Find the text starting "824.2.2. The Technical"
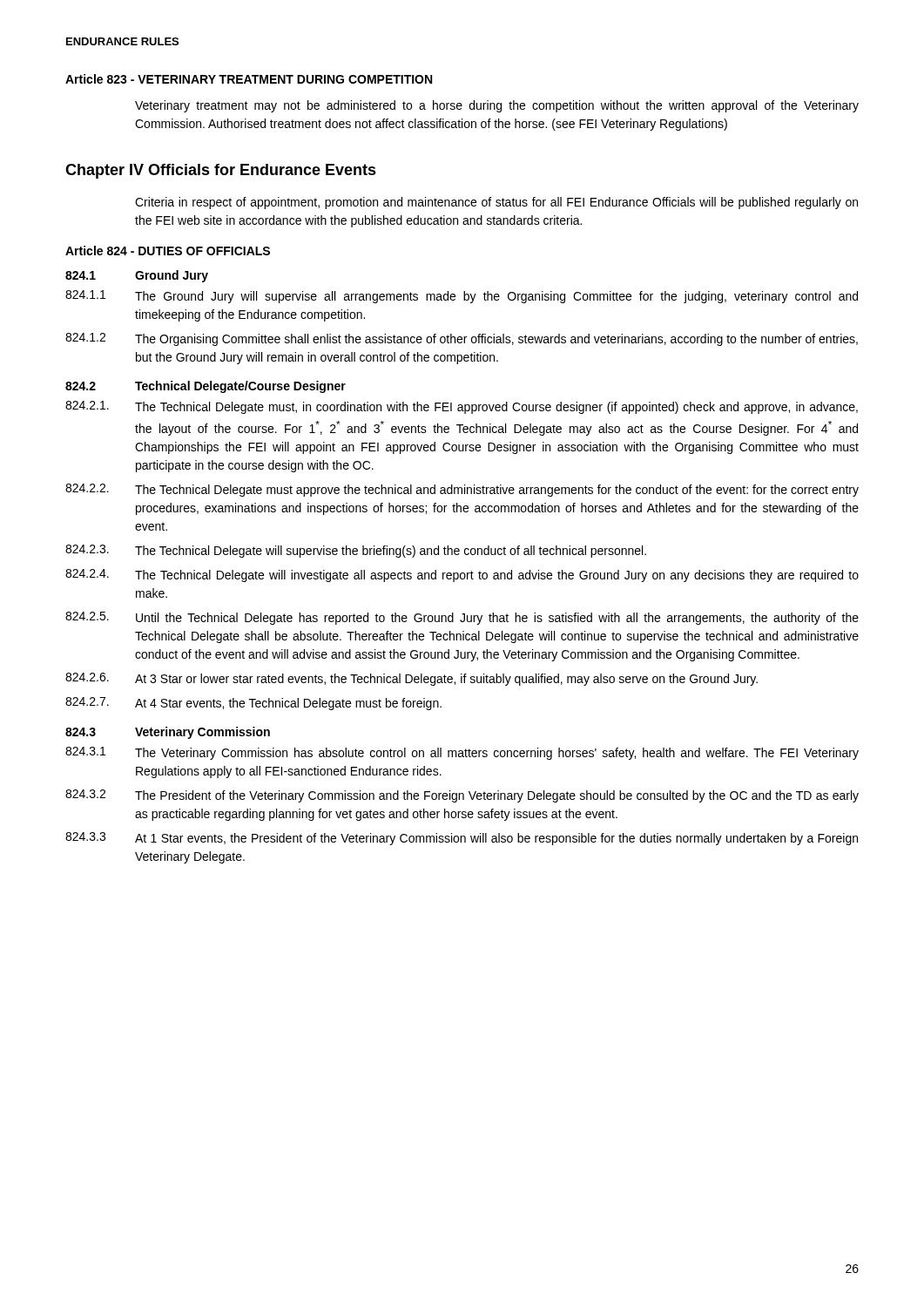Screen dimensions: 1307x924 462,508
